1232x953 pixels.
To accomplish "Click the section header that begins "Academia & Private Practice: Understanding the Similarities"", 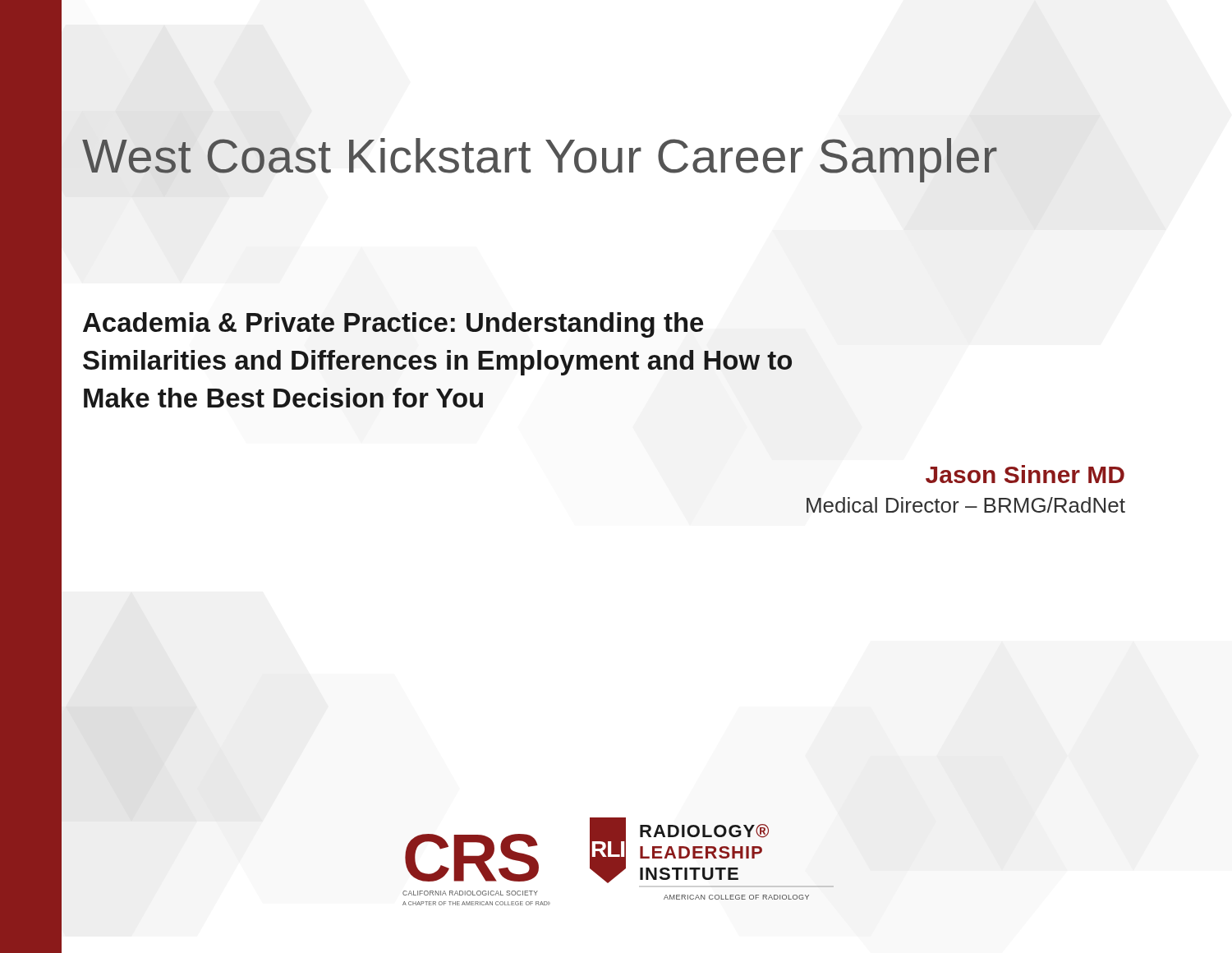I will tap(438, 360).
